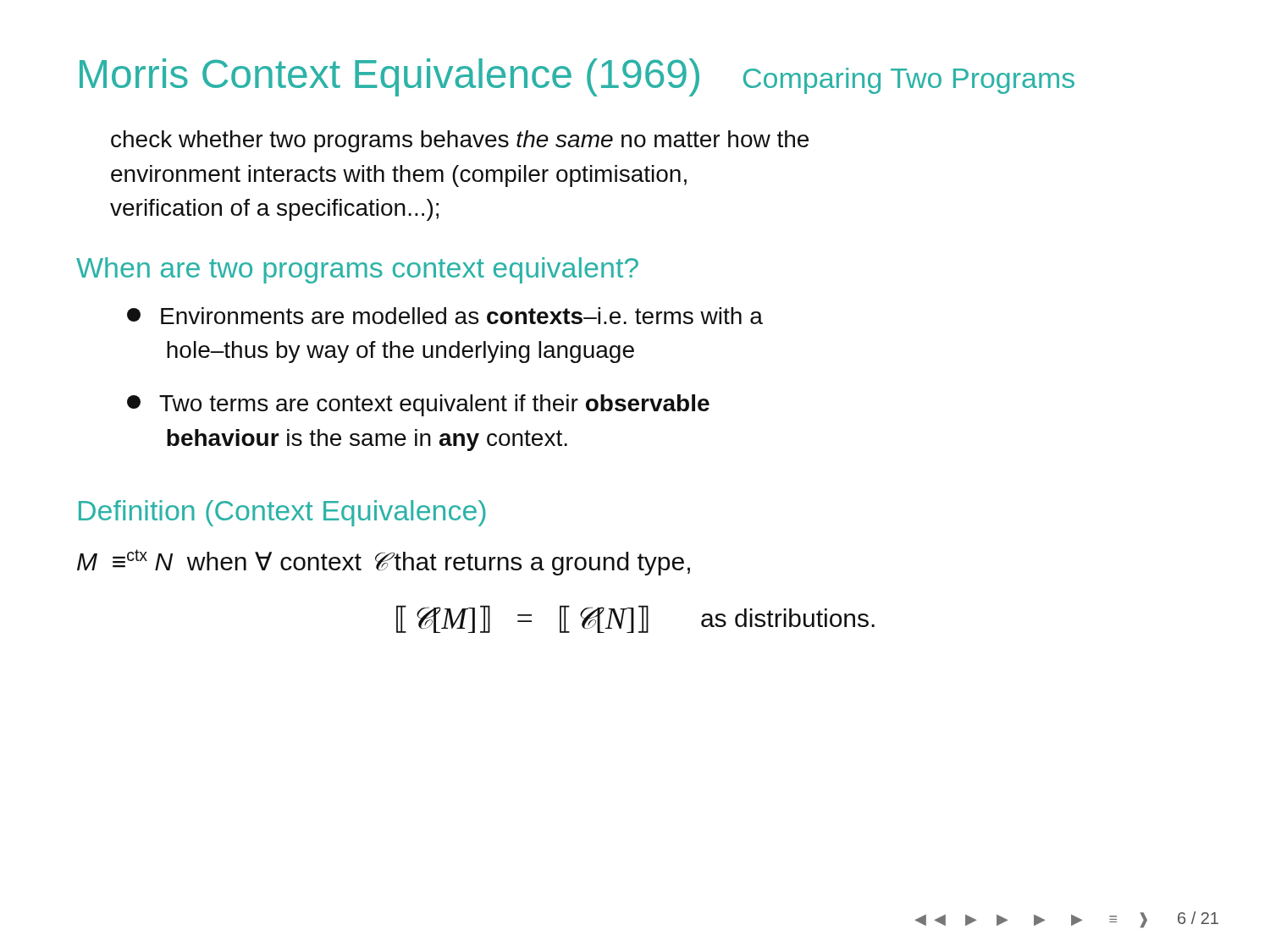Find the element starting "Comparing Two Programs"

point(909,78)
